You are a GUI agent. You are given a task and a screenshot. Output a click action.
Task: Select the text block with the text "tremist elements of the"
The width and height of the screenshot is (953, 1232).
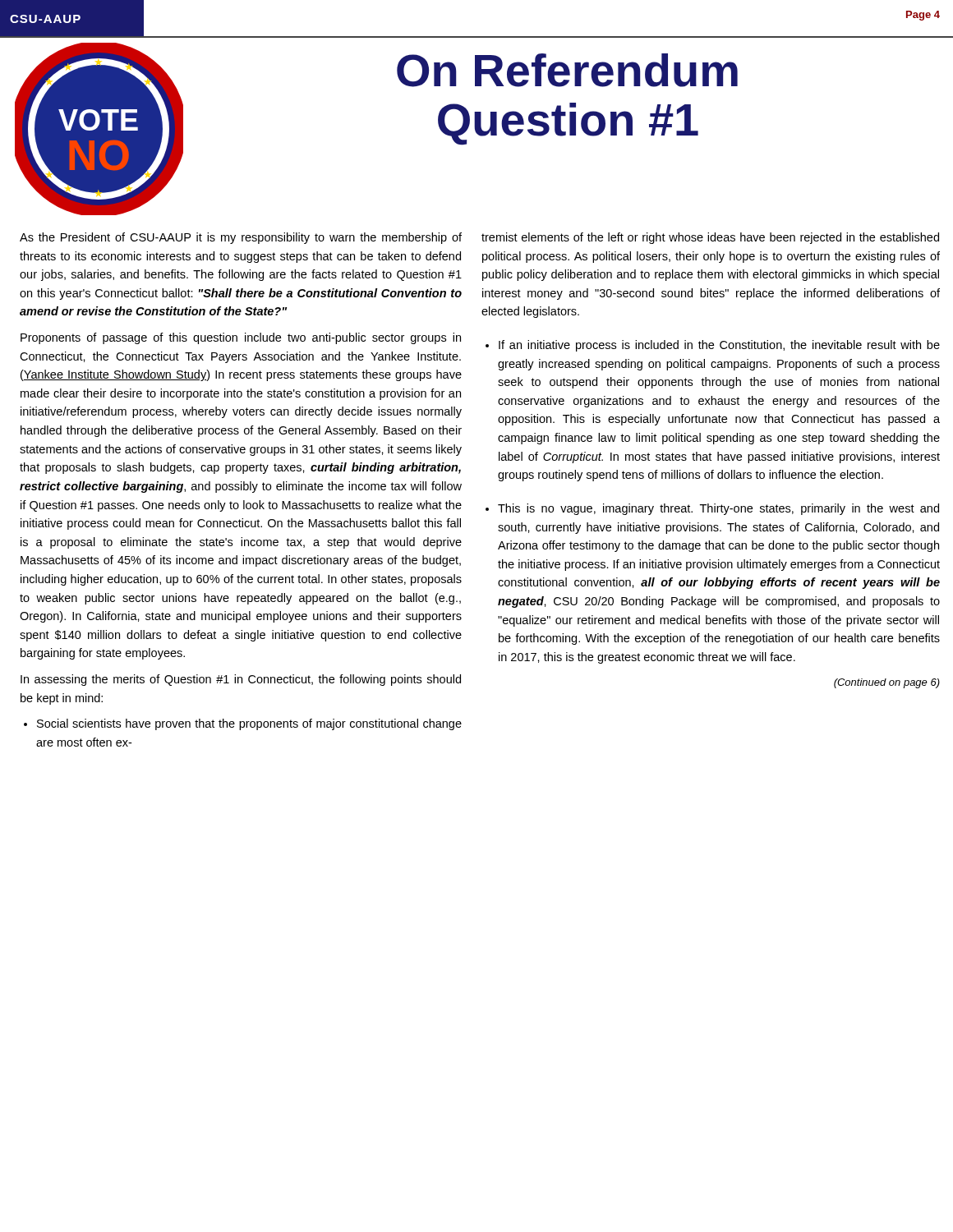(x=711, y=460)
